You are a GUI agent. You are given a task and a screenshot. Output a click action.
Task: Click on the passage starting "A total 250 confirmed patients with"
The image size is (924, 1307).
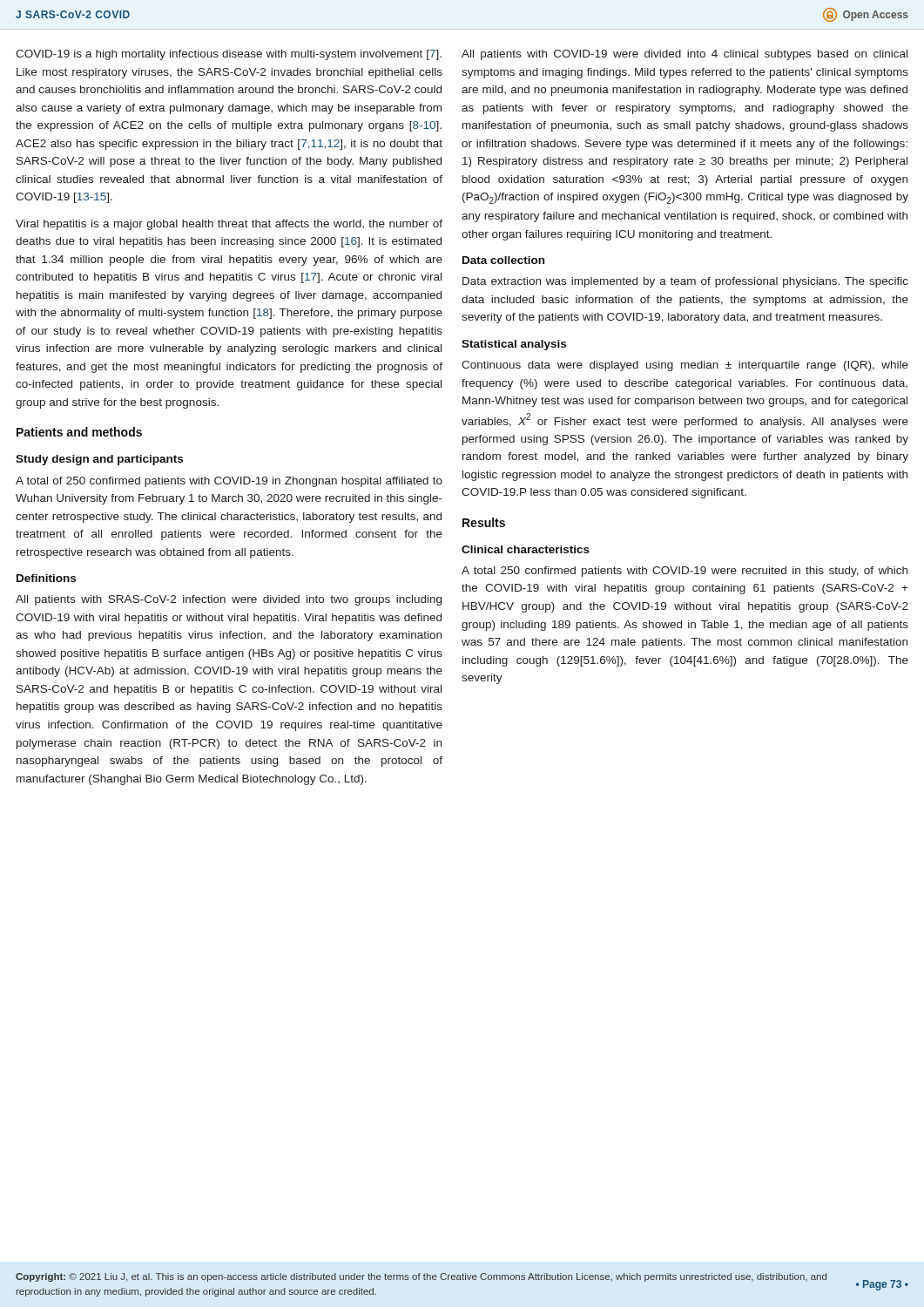coord(685,624)
